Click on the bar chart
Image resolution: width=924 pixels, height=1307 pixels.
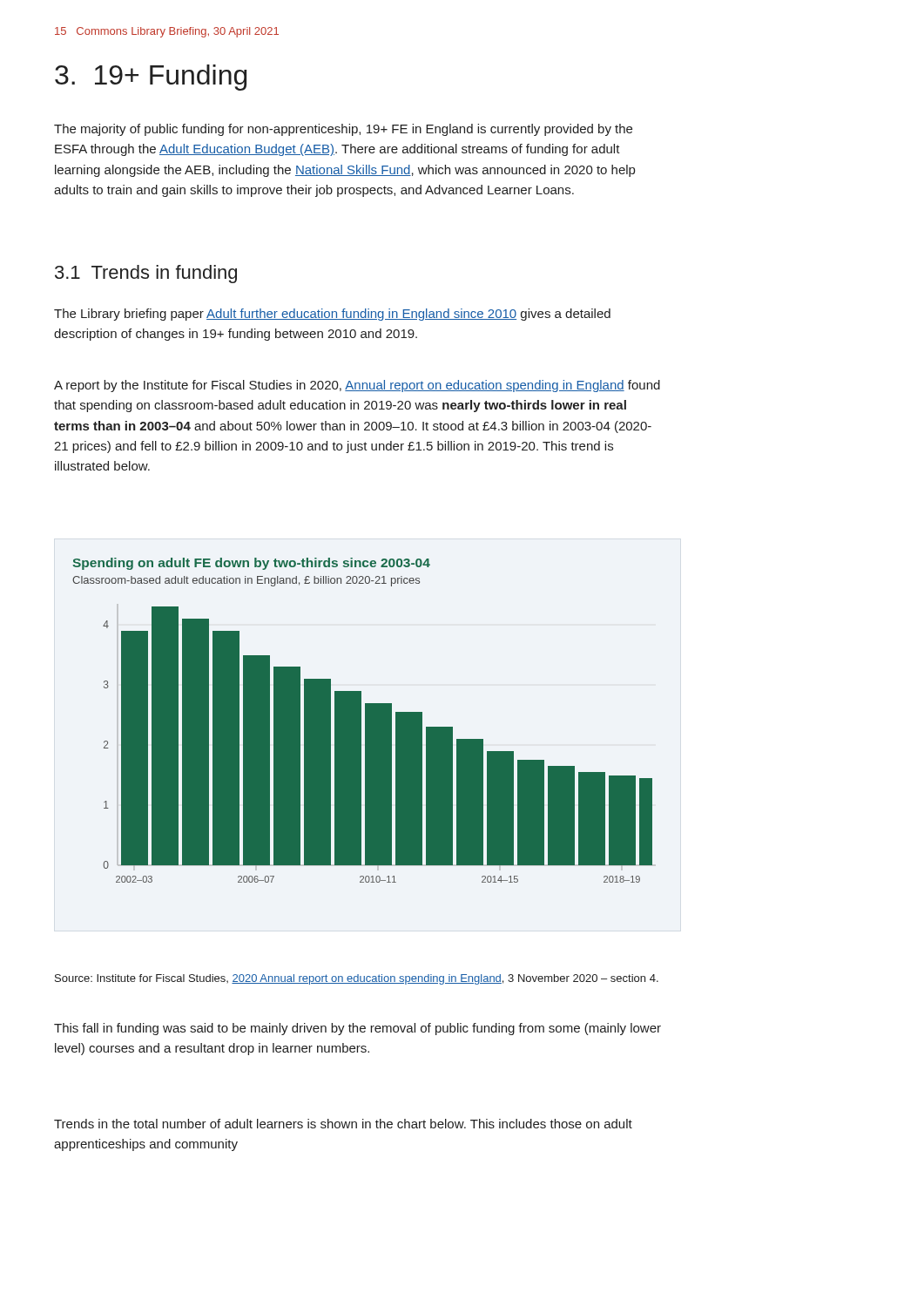[367, 735]
